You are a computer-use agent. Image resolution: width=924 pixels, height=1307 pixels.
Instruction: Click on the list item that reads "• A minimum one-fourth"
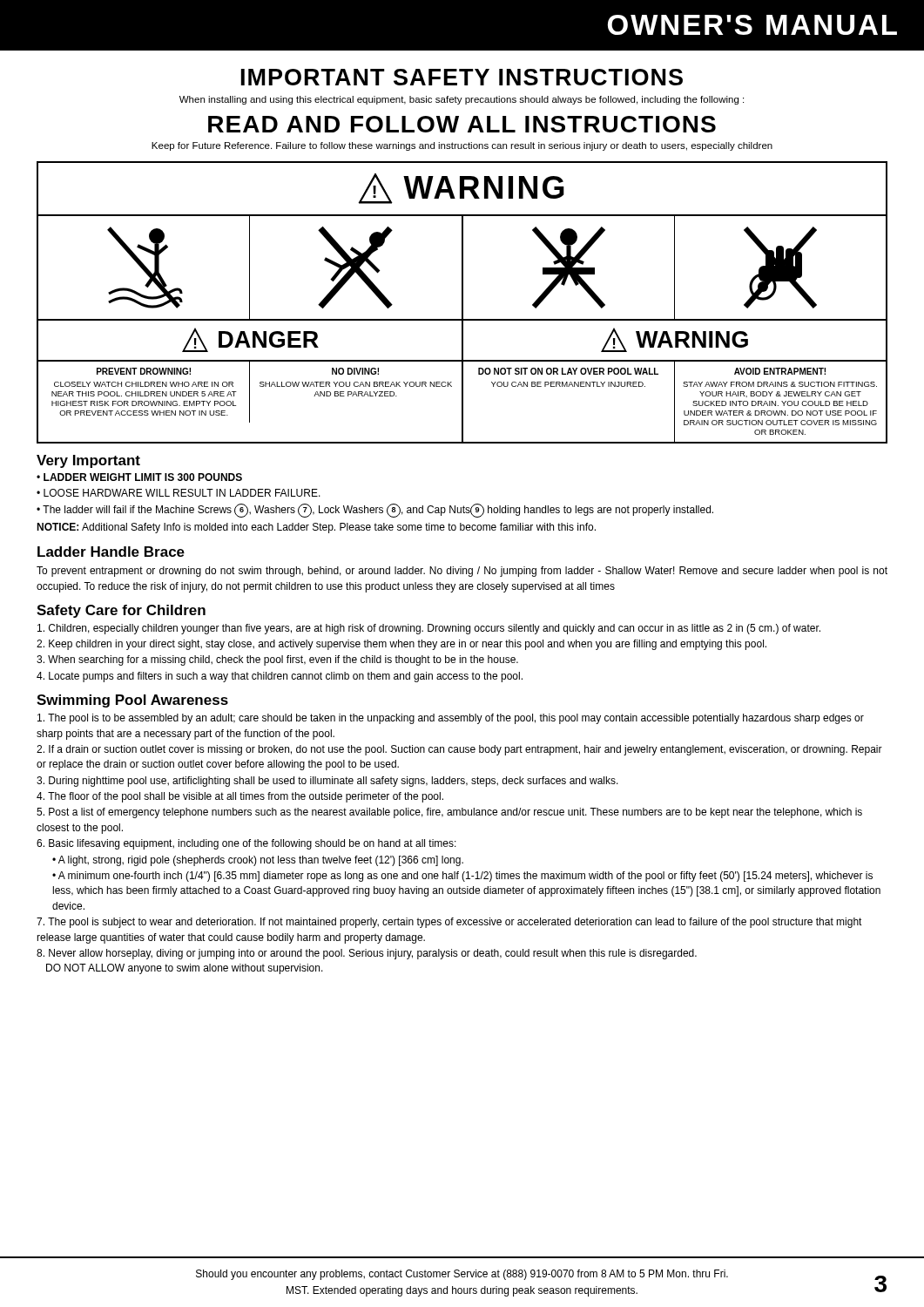[467, 891]
